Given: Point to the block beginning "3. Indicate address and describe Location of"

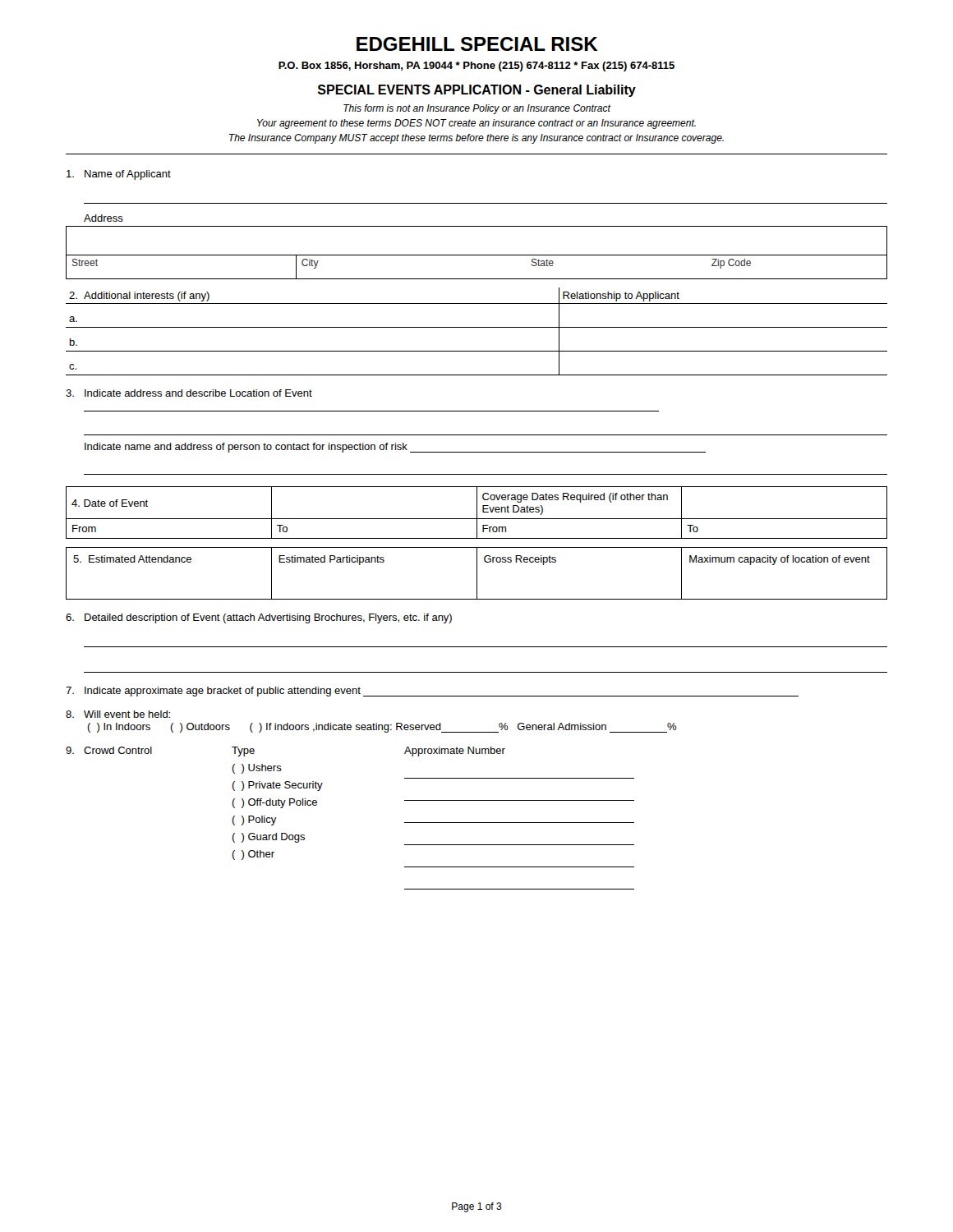Looking at the screenshot, I should pyautogui.click(x=476, y=411).
